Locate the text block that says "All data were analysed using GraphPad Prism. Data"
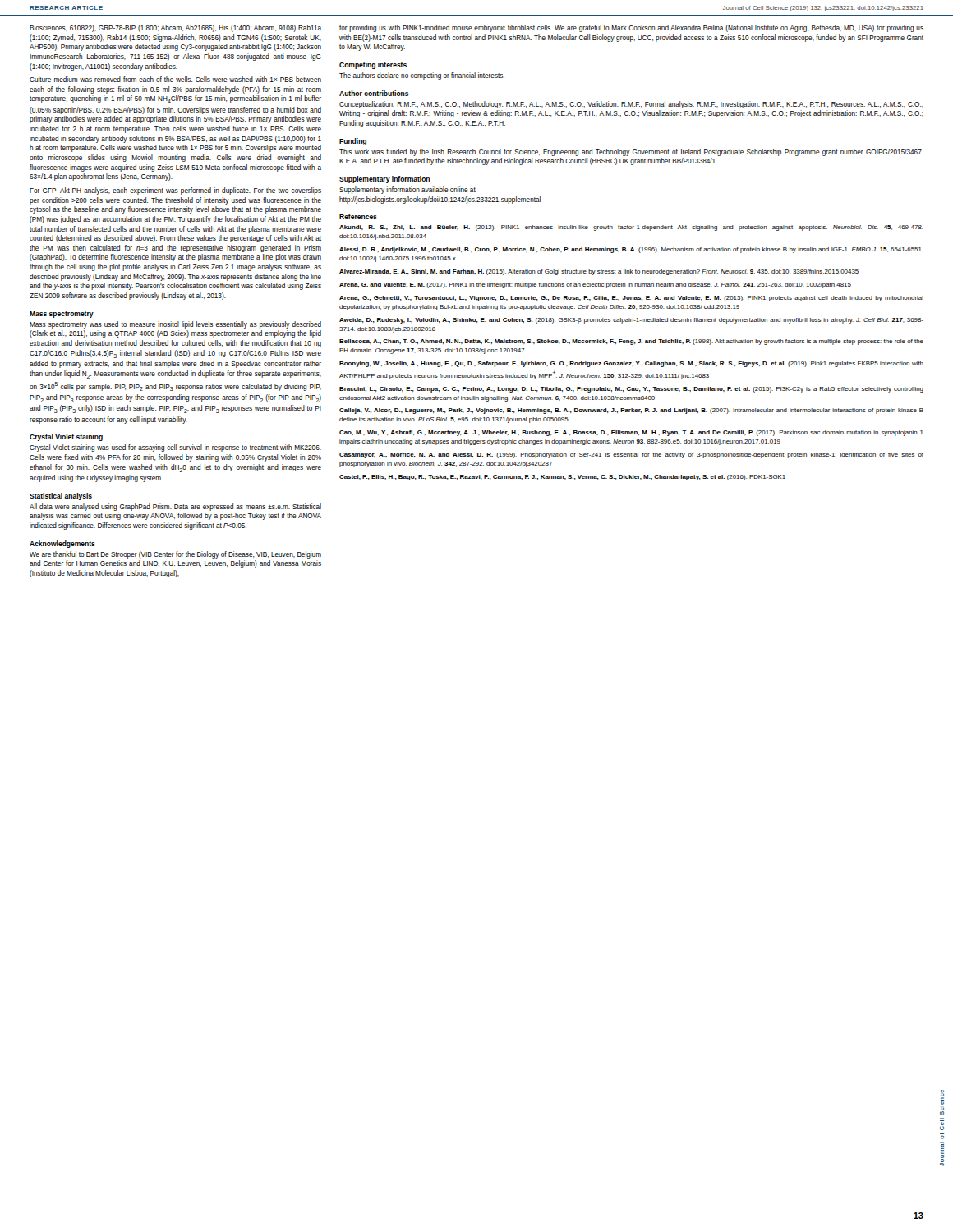Image resolution: width=953 pixels, height=1232 pixels. (x=175, y=517)
